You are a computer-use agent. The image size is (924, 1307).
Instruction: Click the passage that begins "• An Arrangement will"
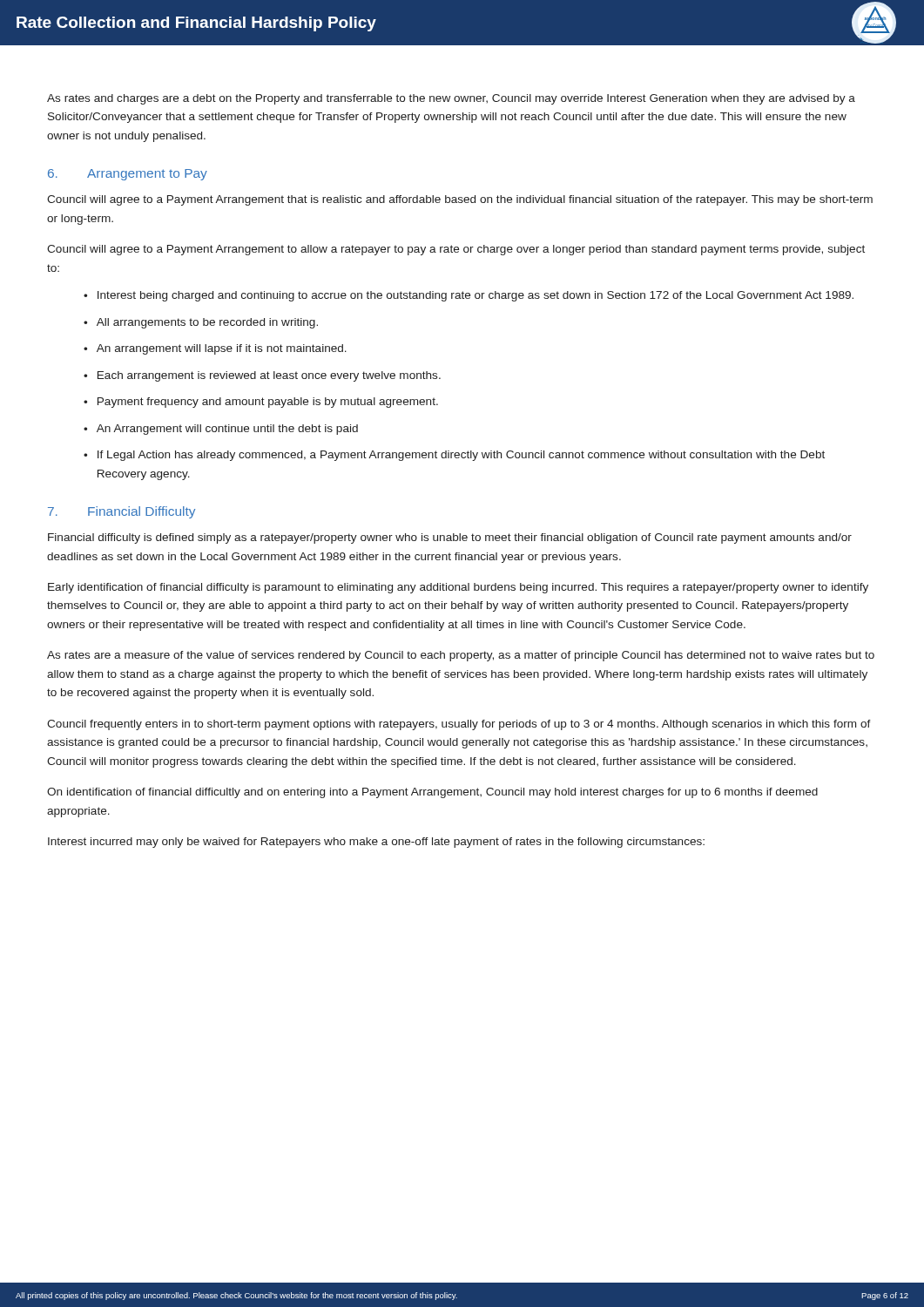click(x=221, y=429)
